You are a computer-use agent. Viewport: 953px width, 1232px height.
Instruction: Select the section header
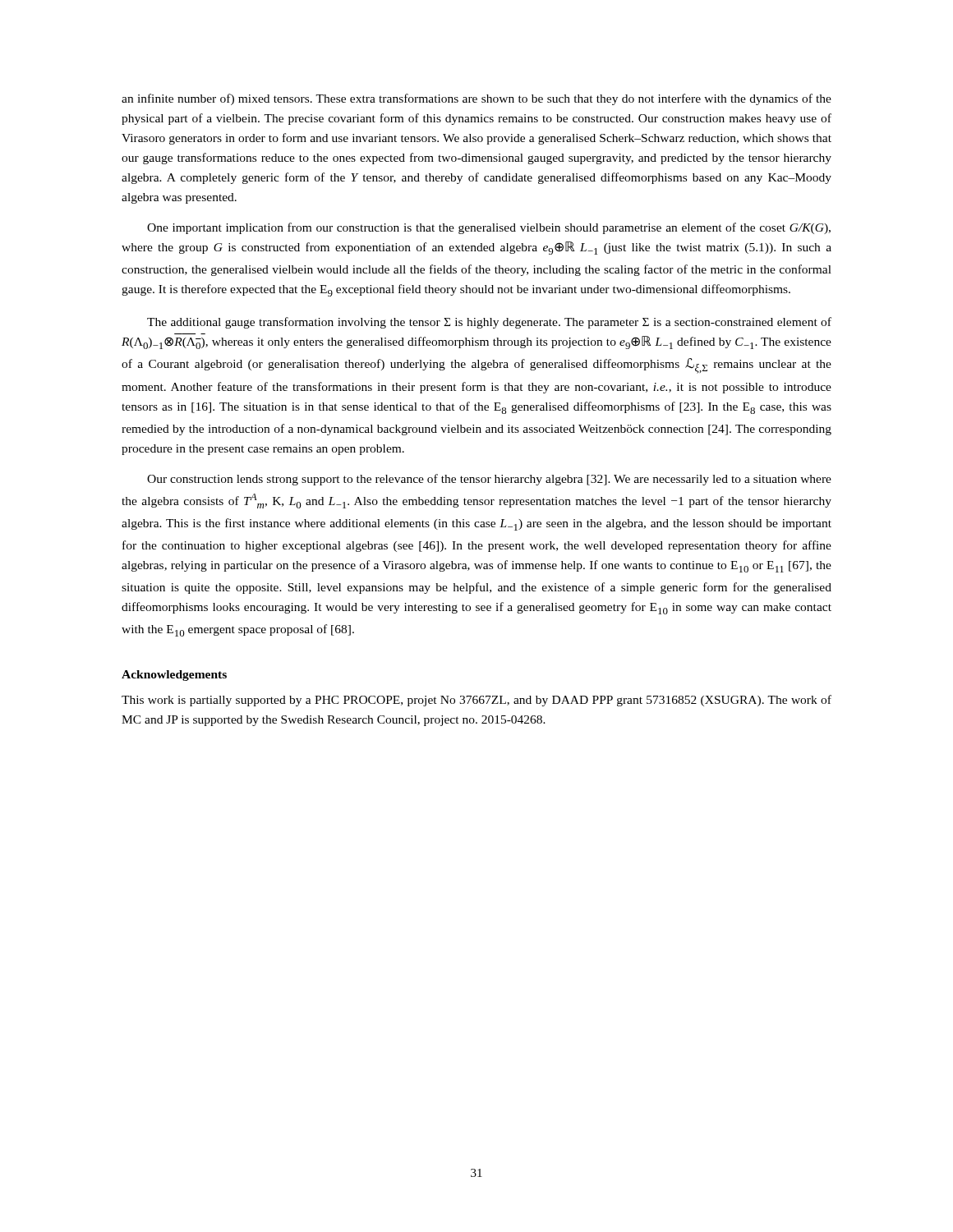click(174, 674)
